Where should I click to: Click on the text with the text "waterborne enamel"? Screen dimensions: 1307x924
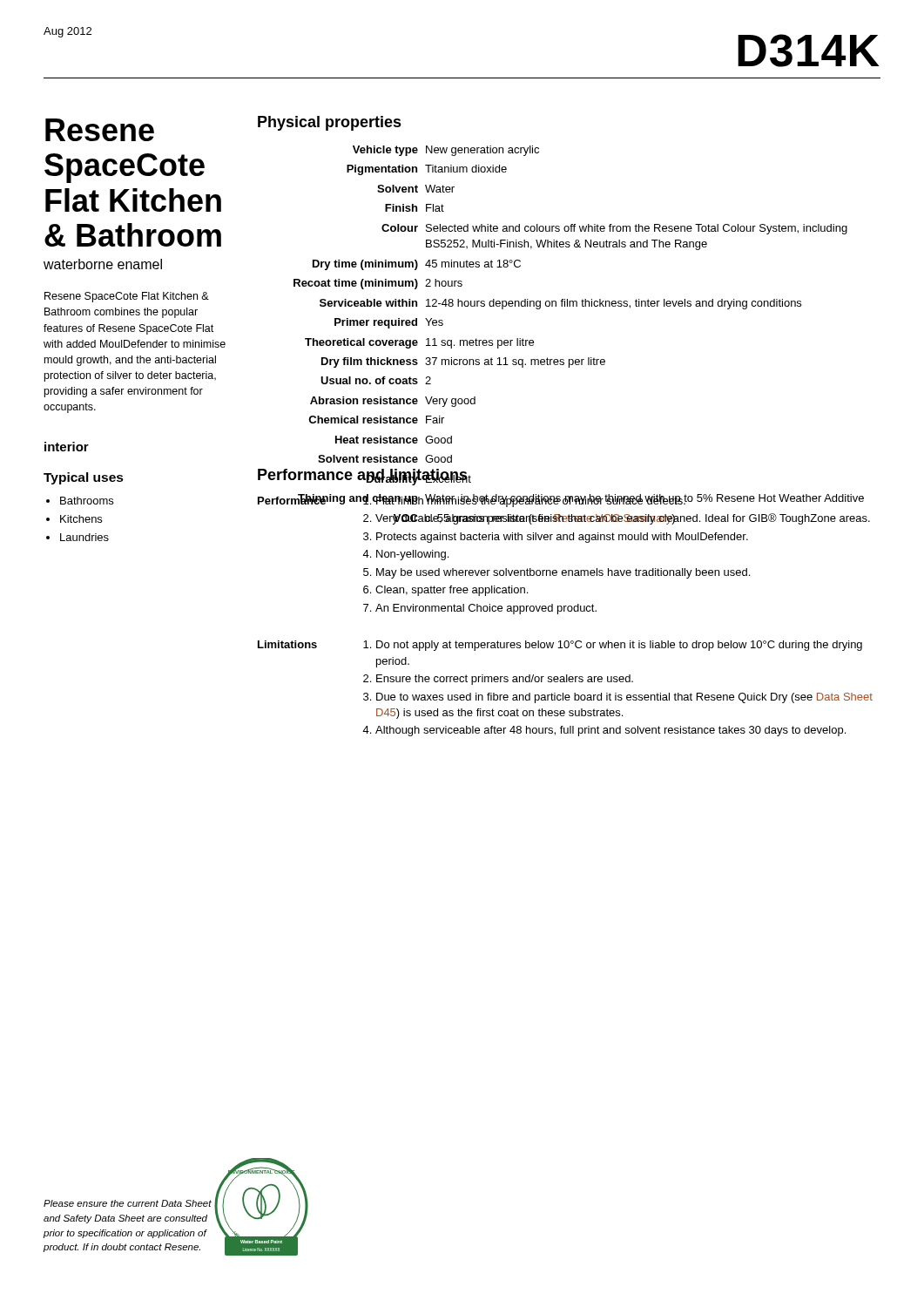click(x=103, y=265)
